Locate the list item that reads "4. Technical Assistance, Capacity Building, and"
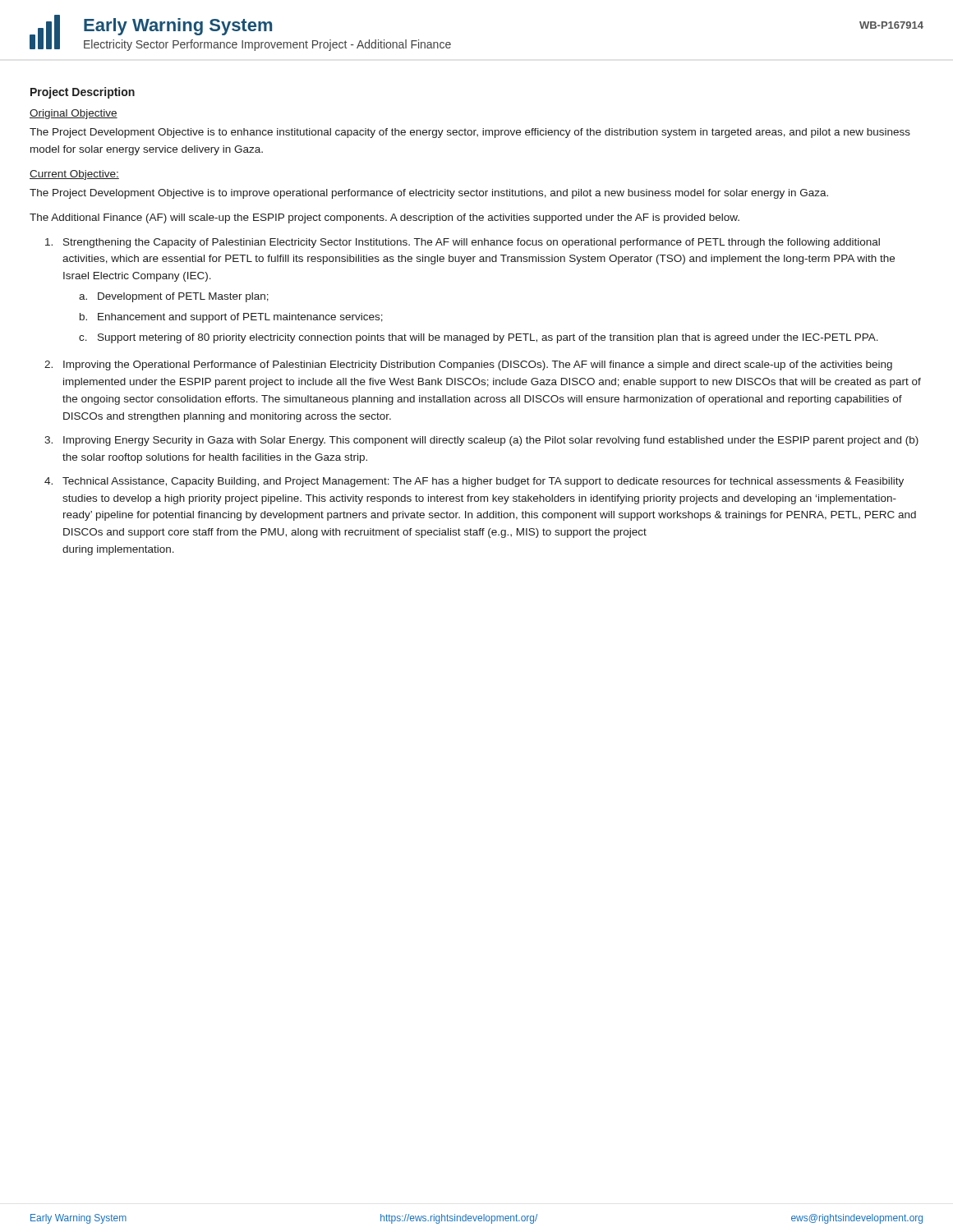The width and height of the screenshot is (953, 1232). [x=484, y=516]
